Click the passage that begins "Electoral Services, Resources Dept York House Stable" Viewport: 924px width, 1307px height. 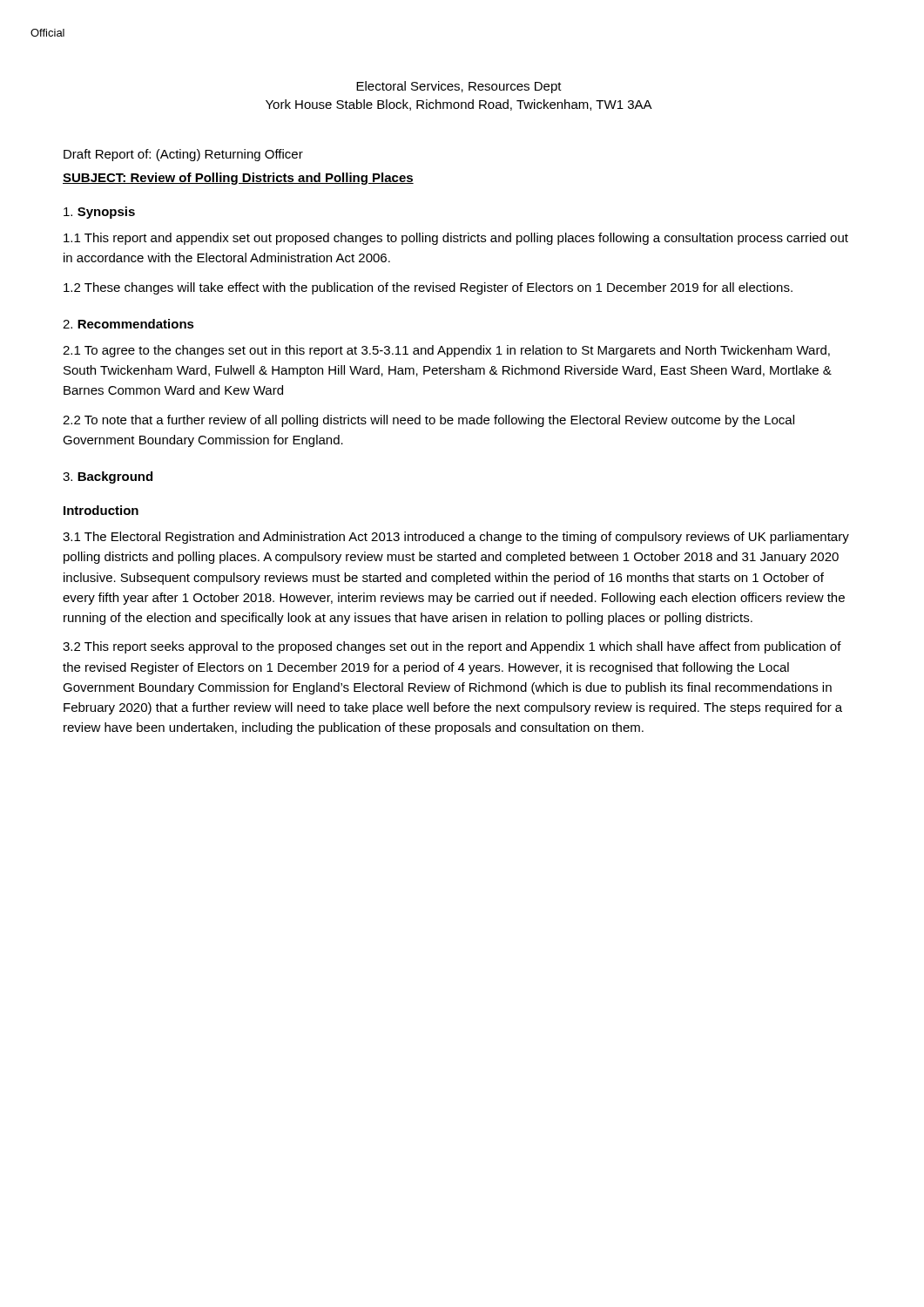[x=459, y=95]
